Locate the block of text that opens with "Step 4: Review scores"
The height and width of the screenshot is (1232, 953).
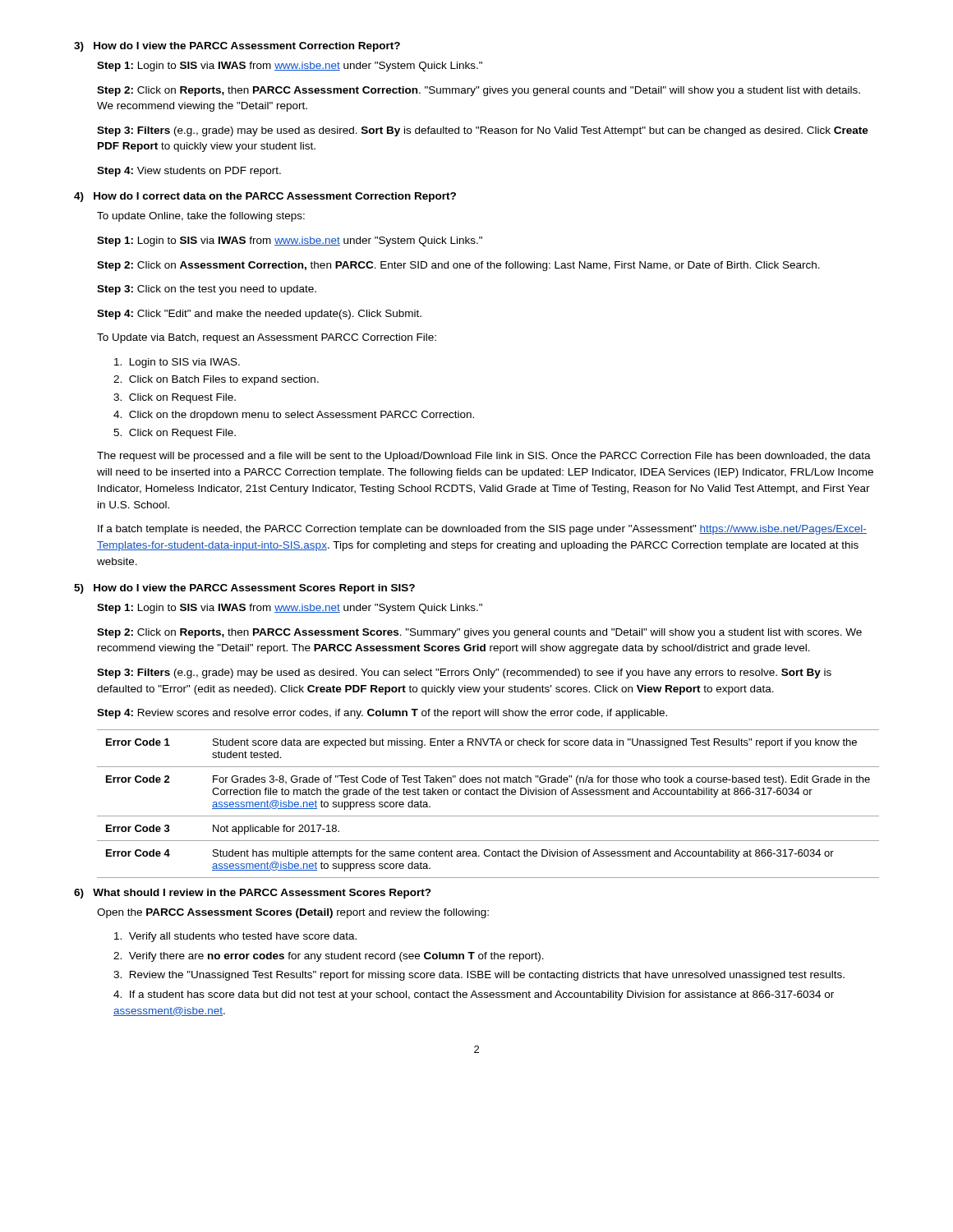pos(383,713)
